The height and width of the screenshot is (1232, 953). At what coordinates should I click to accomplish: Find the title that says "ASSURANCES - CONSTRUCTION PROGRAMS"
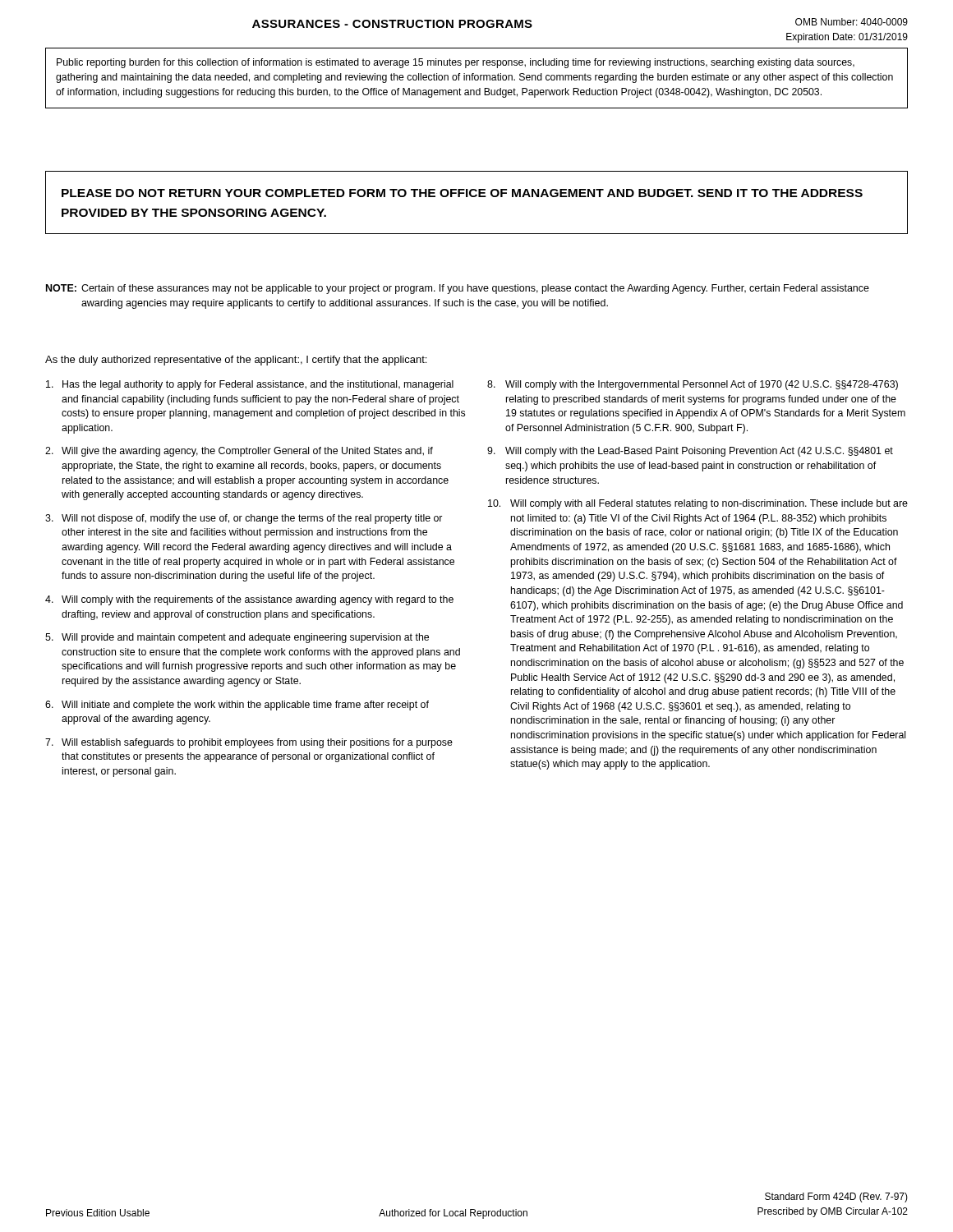coord(392,23)
